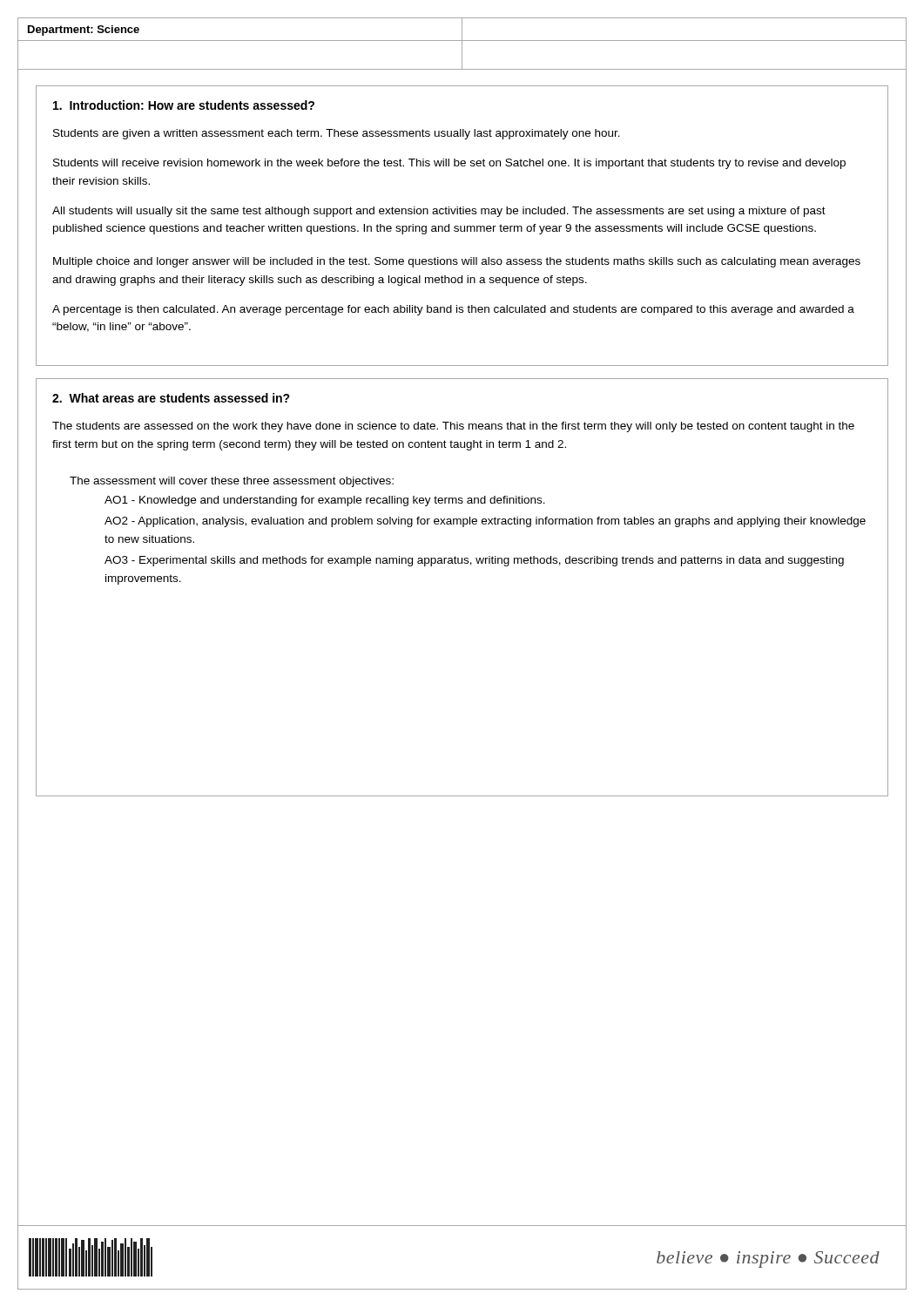This screenshot has width=924, height=1307.
Task: Select the text starting "A percentage is then calculated. An average percentage"
Action: pos(453,318)
